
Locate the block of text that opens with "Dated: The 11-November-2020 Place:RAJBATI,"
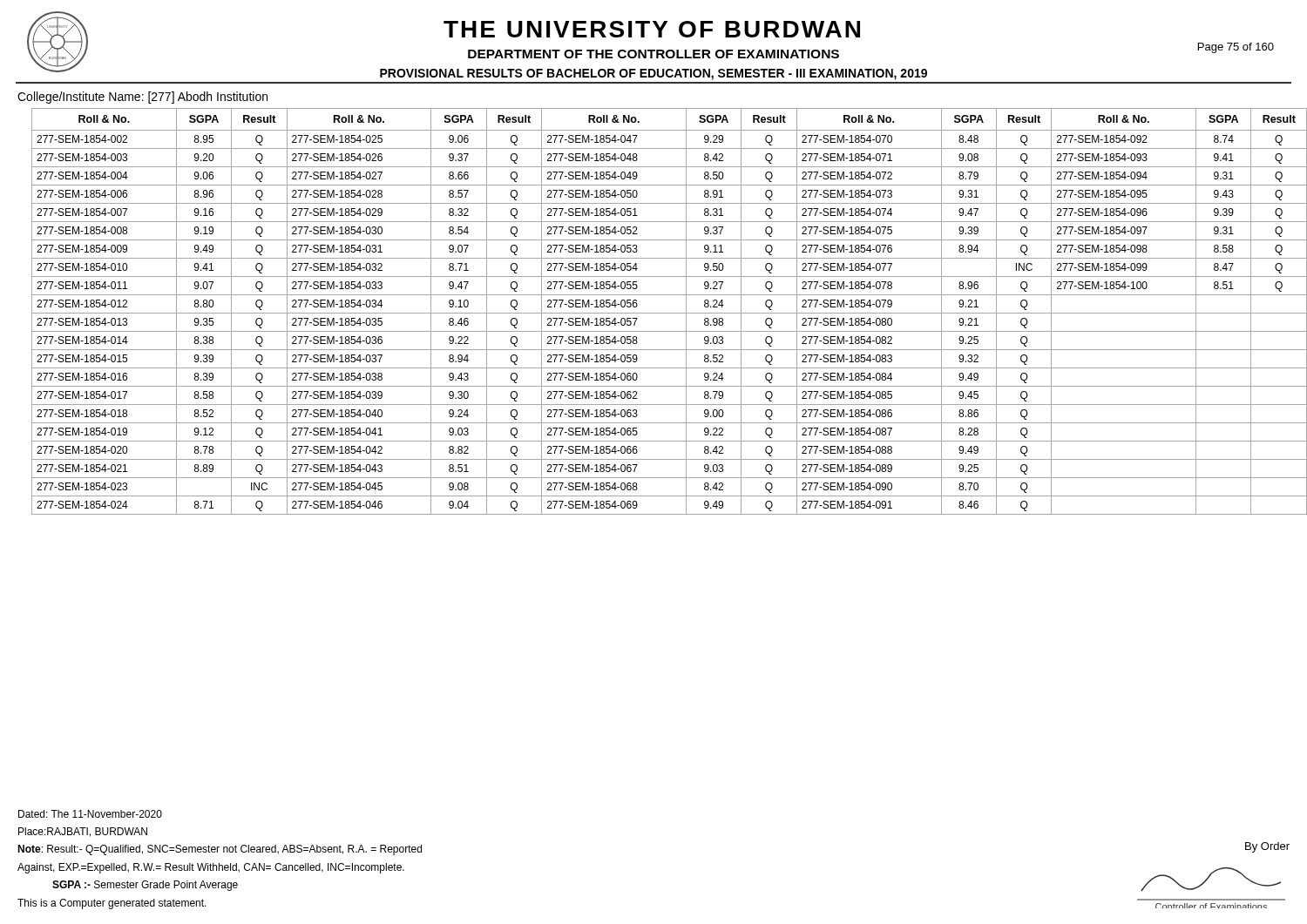pyautogui.click(x=220, y=858)
